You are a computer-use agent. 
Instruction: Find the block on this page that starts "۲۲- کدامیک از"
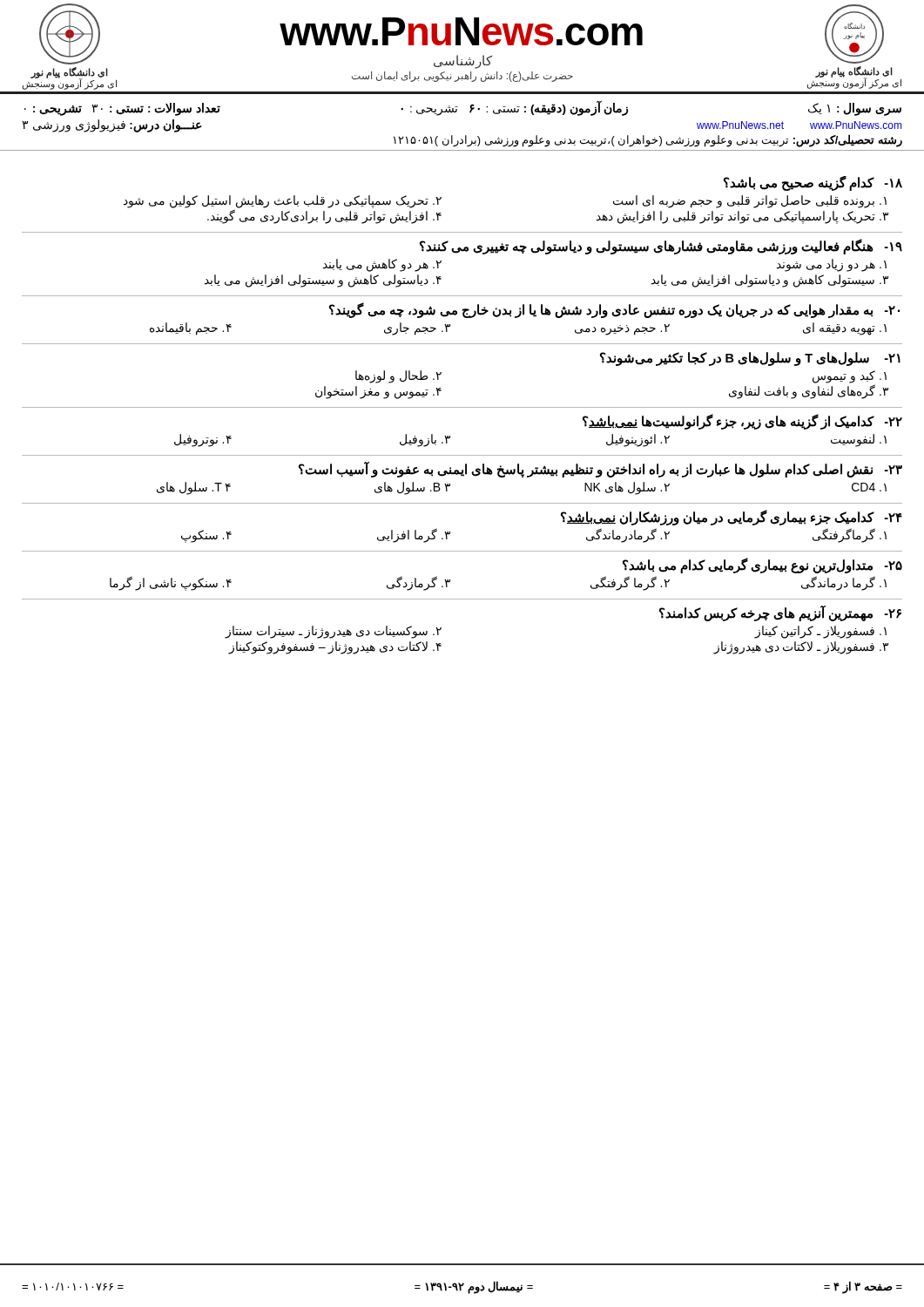pos(742,422)
